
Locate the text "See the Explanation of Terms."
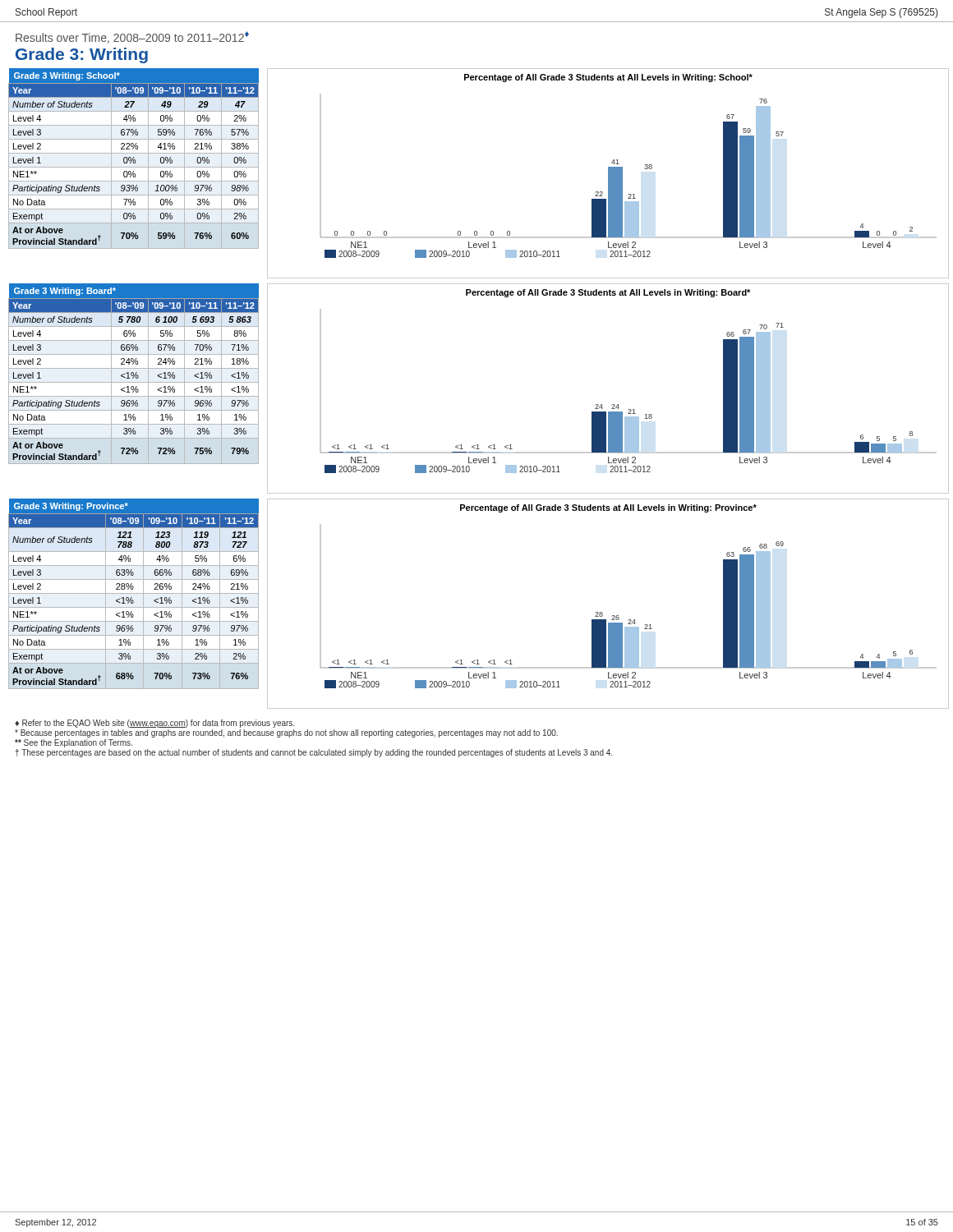click(74, 743)
